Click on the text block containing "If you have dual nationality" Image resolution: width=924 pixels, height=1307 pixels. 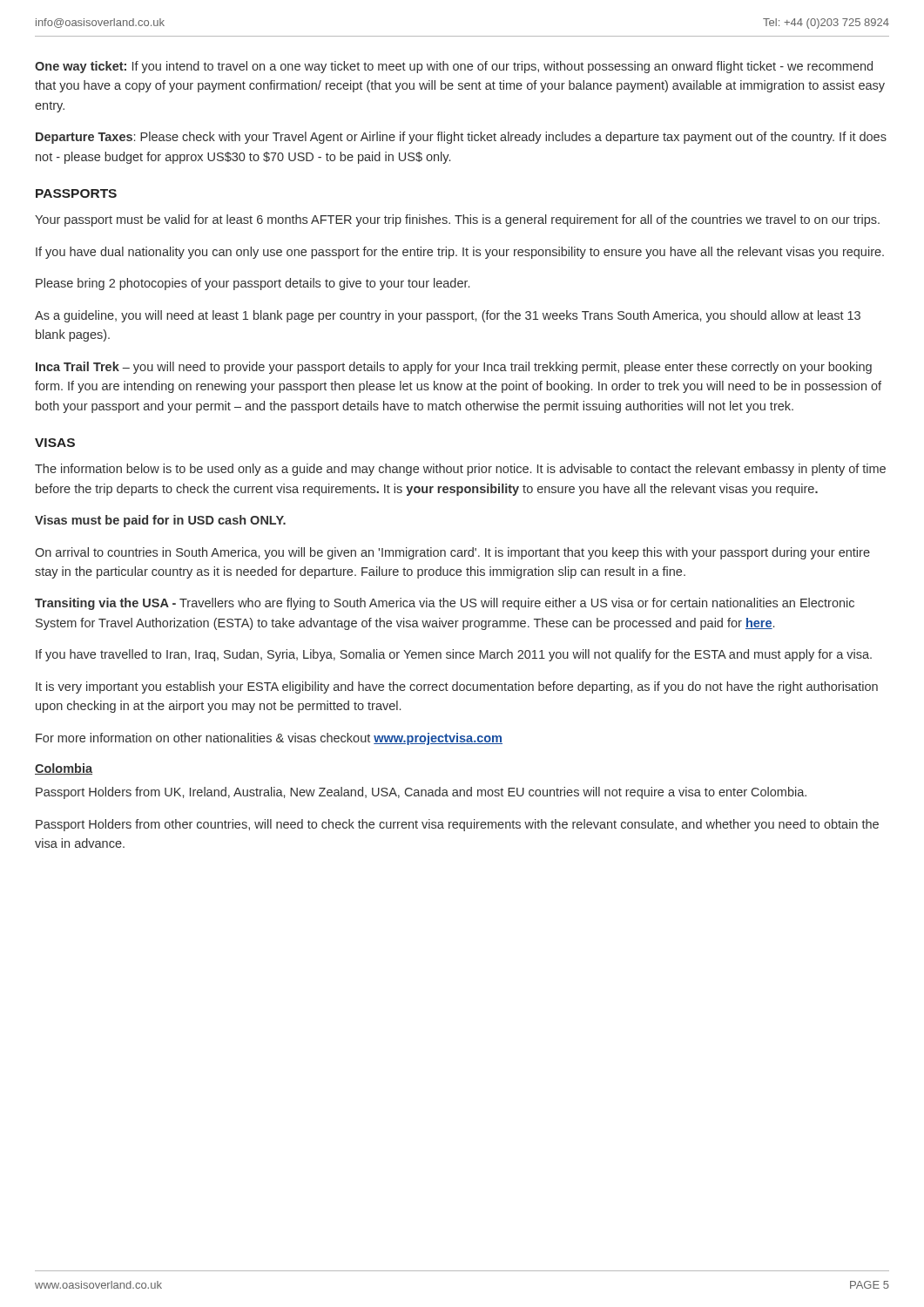point(460,252)
